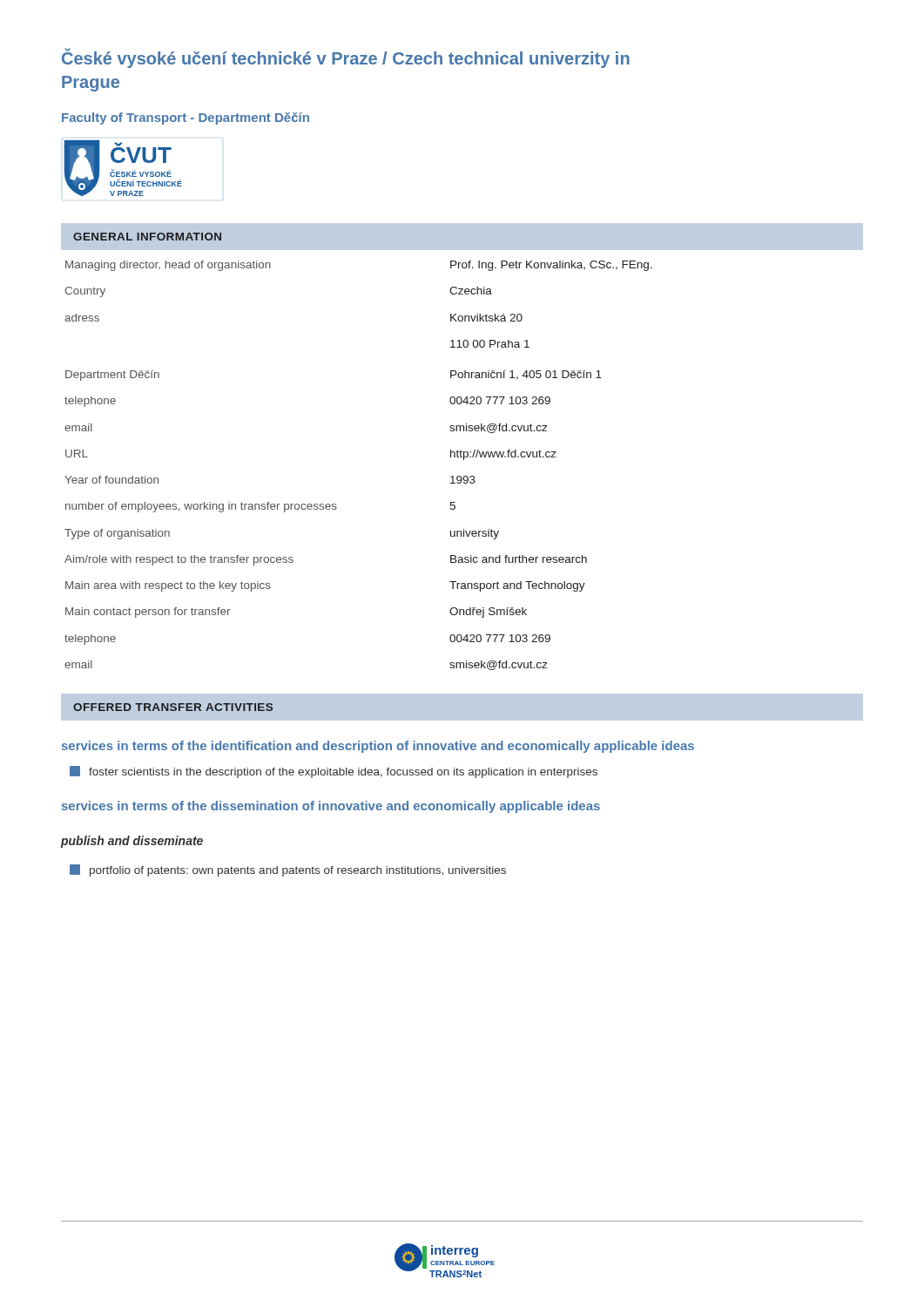Click on the region starting "OFFERED TRANSFER ACTIVITIES"
This screenshot has height=1307, width=924.
(173, 707)
